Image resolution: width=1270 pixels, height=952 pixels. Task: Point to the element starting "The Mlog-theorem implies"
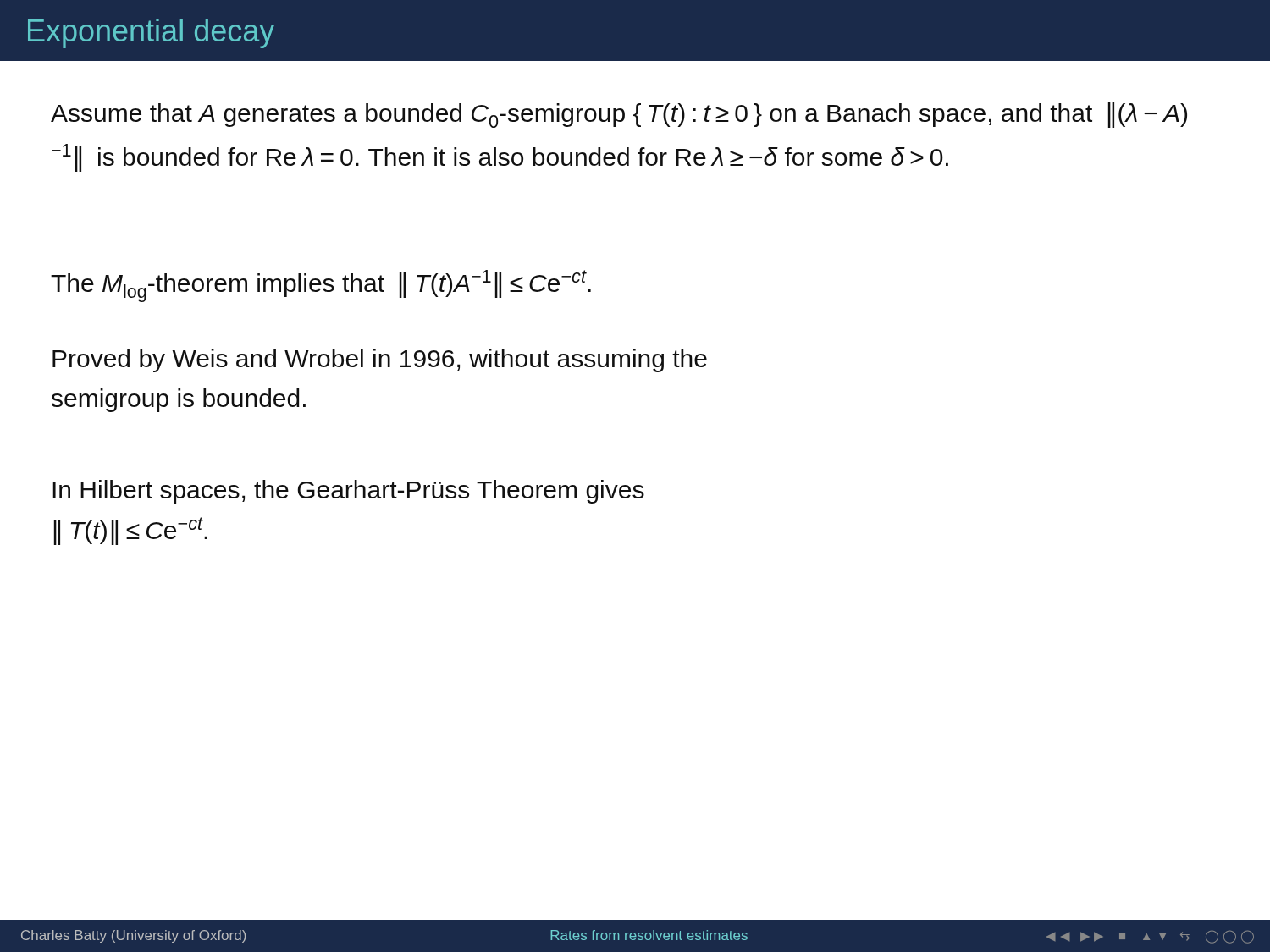(x=322, y=284)
